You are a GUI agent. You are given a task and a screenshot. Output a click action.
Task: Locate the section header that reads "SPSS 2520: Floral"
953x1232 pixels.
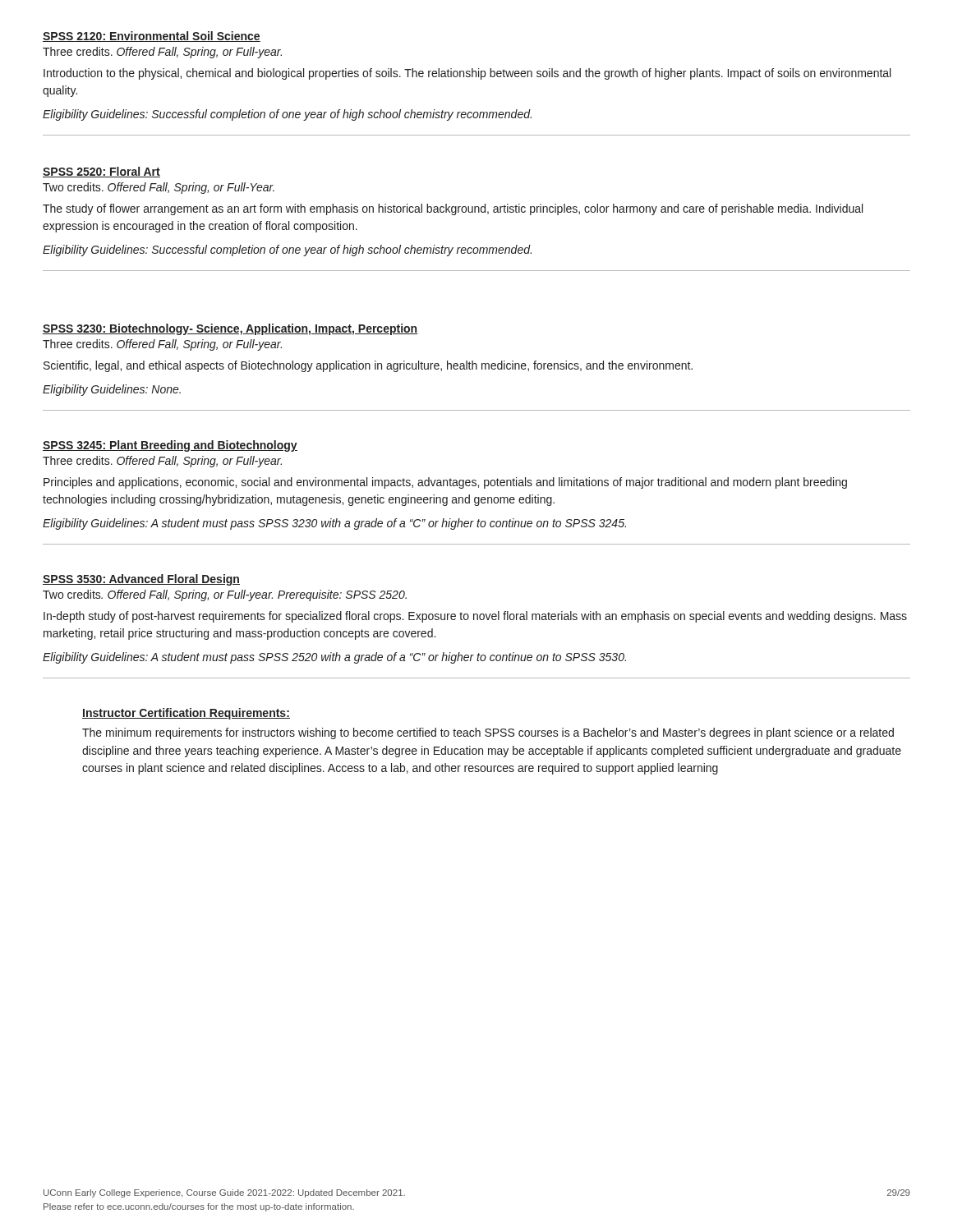click(x=101, y=172)
